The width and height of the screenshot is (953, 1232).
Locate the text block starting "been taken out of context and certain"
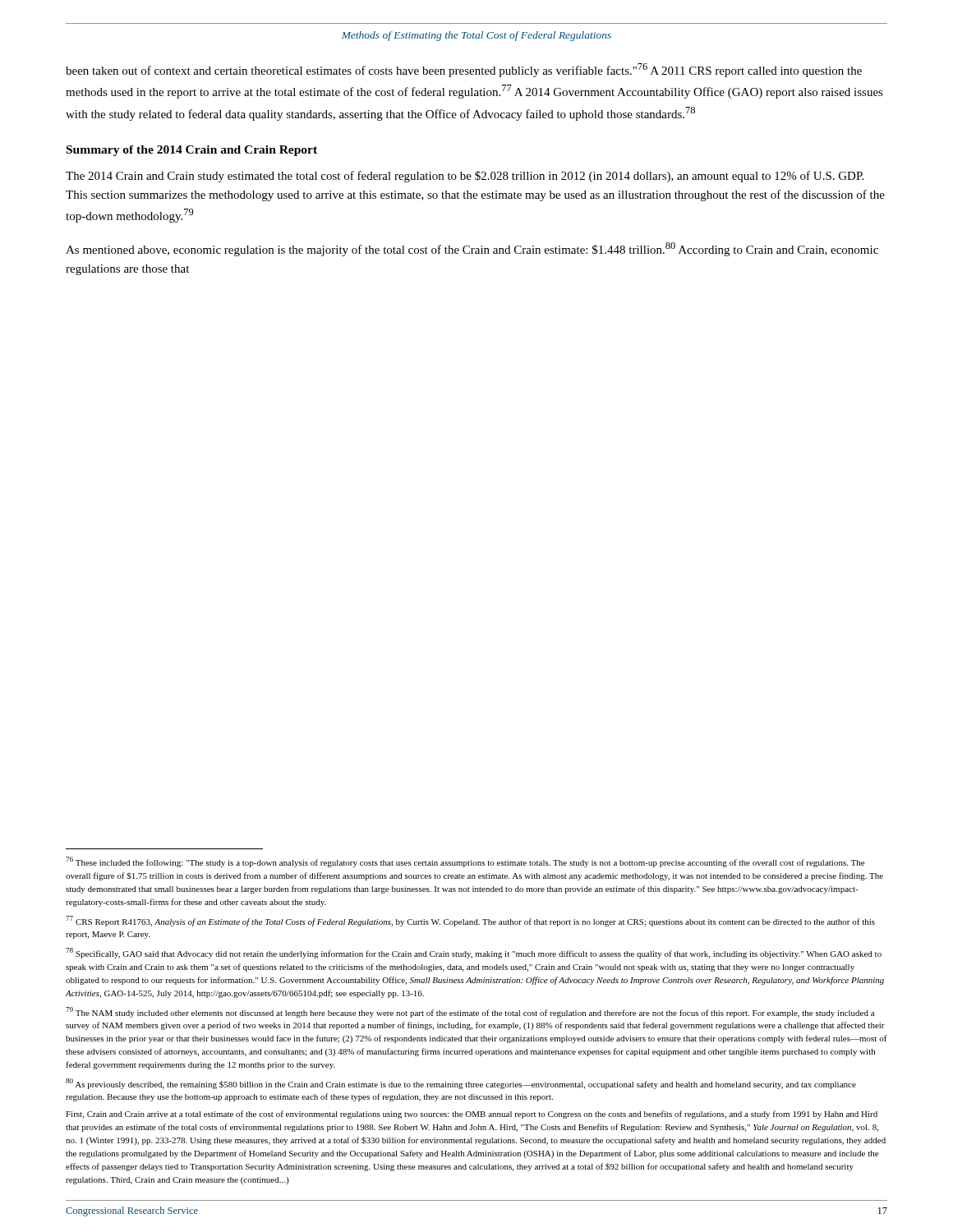pyautogui.click(x=474, y=91)
